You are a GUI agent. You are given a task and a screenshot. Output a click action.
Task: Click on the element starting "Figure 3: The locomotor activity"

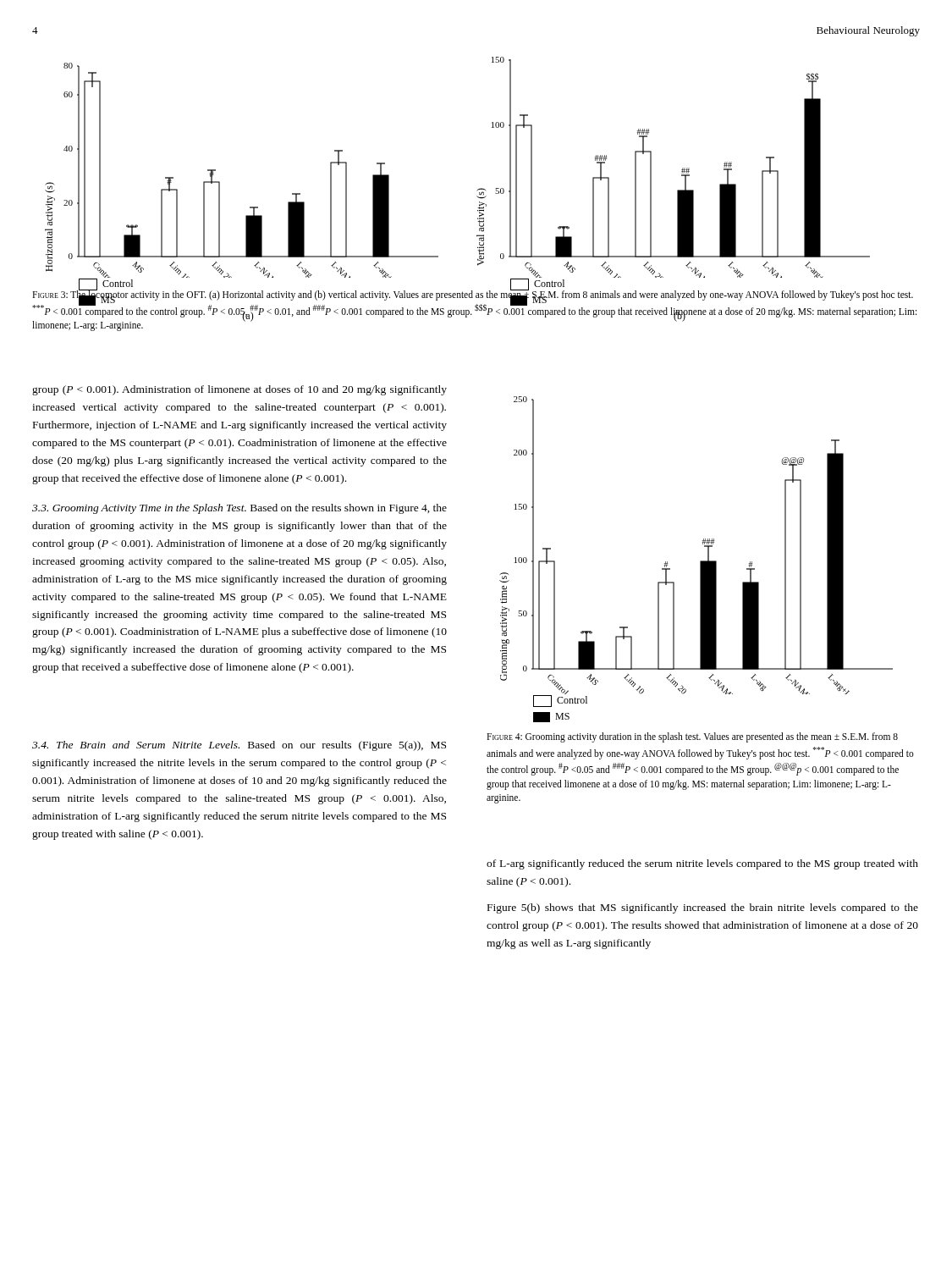click(475, 310)
